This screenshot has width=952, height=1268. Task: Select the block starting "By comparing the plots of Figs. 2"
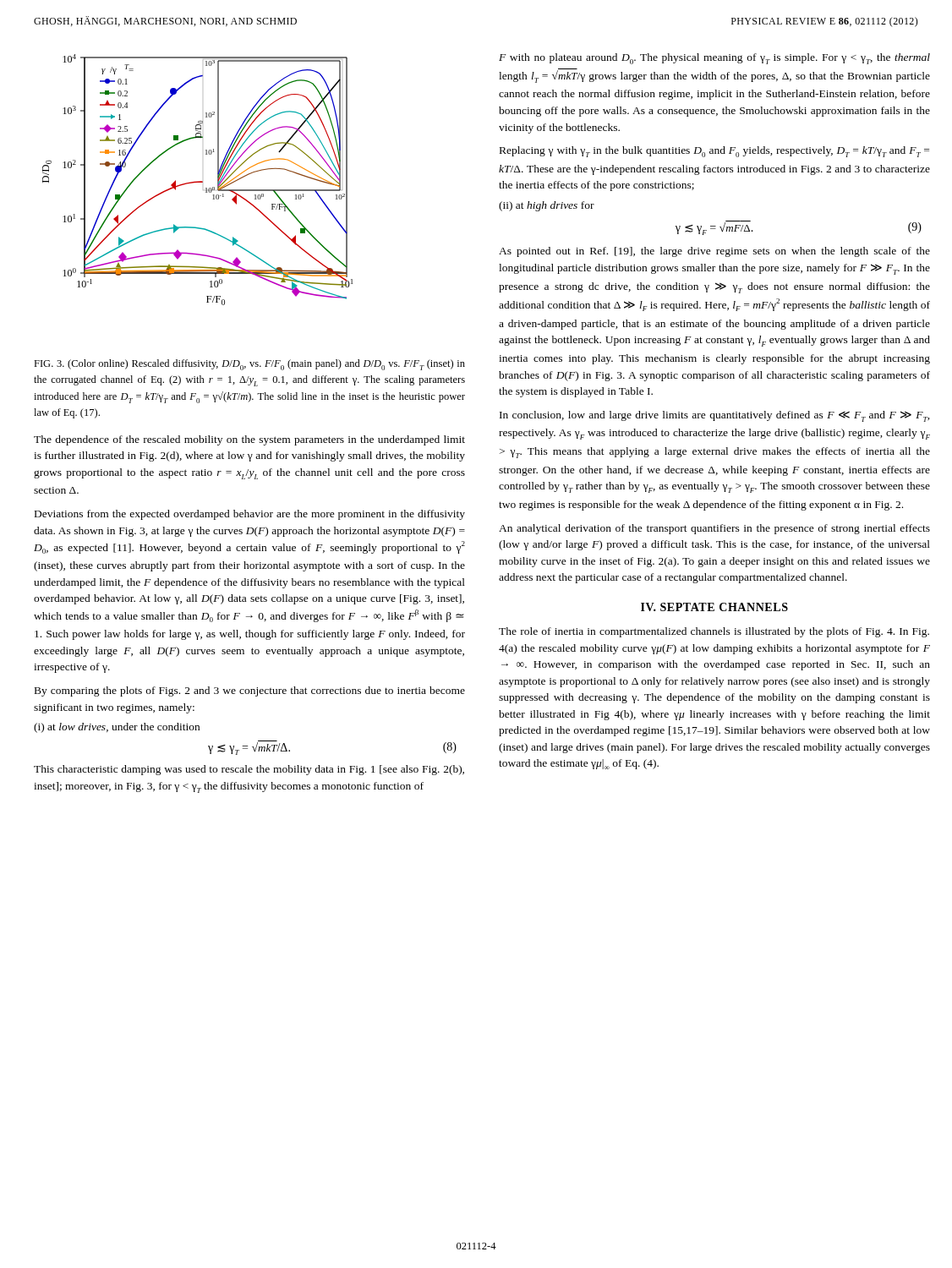[249, 698]
